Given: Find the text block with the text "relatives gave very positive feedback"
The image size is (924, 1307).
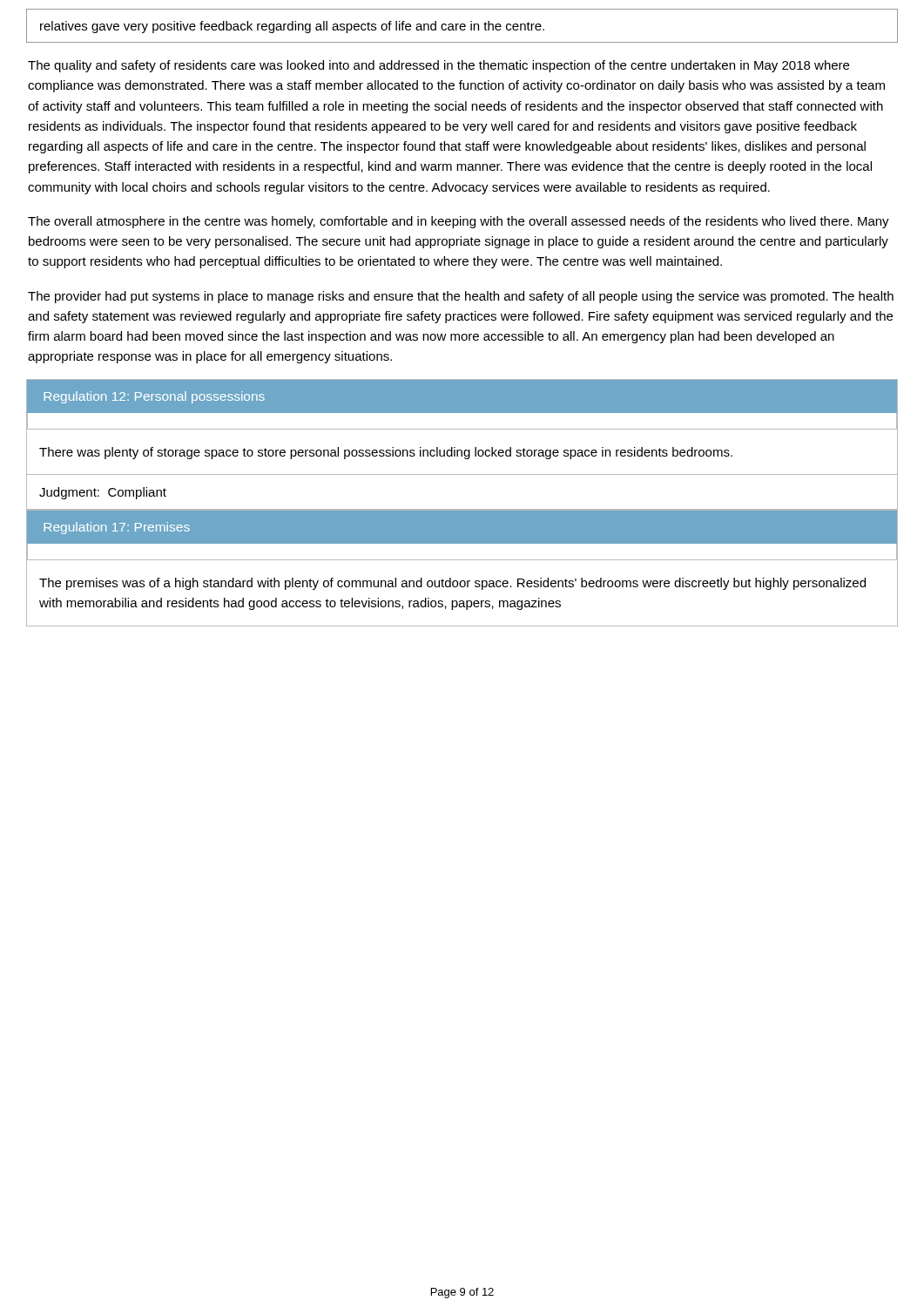Looking at the screenshot, I should [292, 26].
